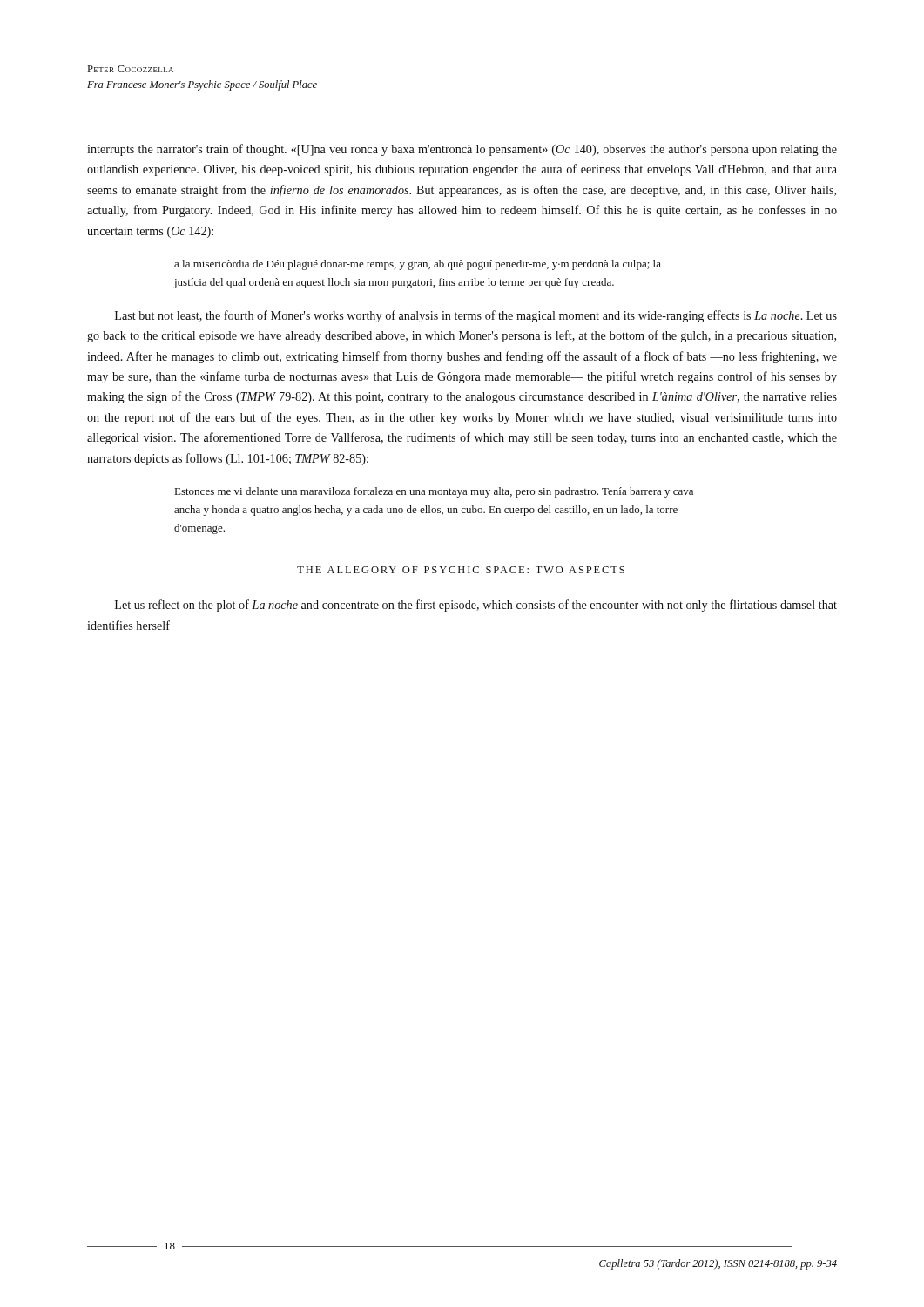Find the text block that reads "a la misericòrdia de Déu plagué donar-me temps,"
The height and width of the screenshot is (1307, 924).
tap(418, 273)
